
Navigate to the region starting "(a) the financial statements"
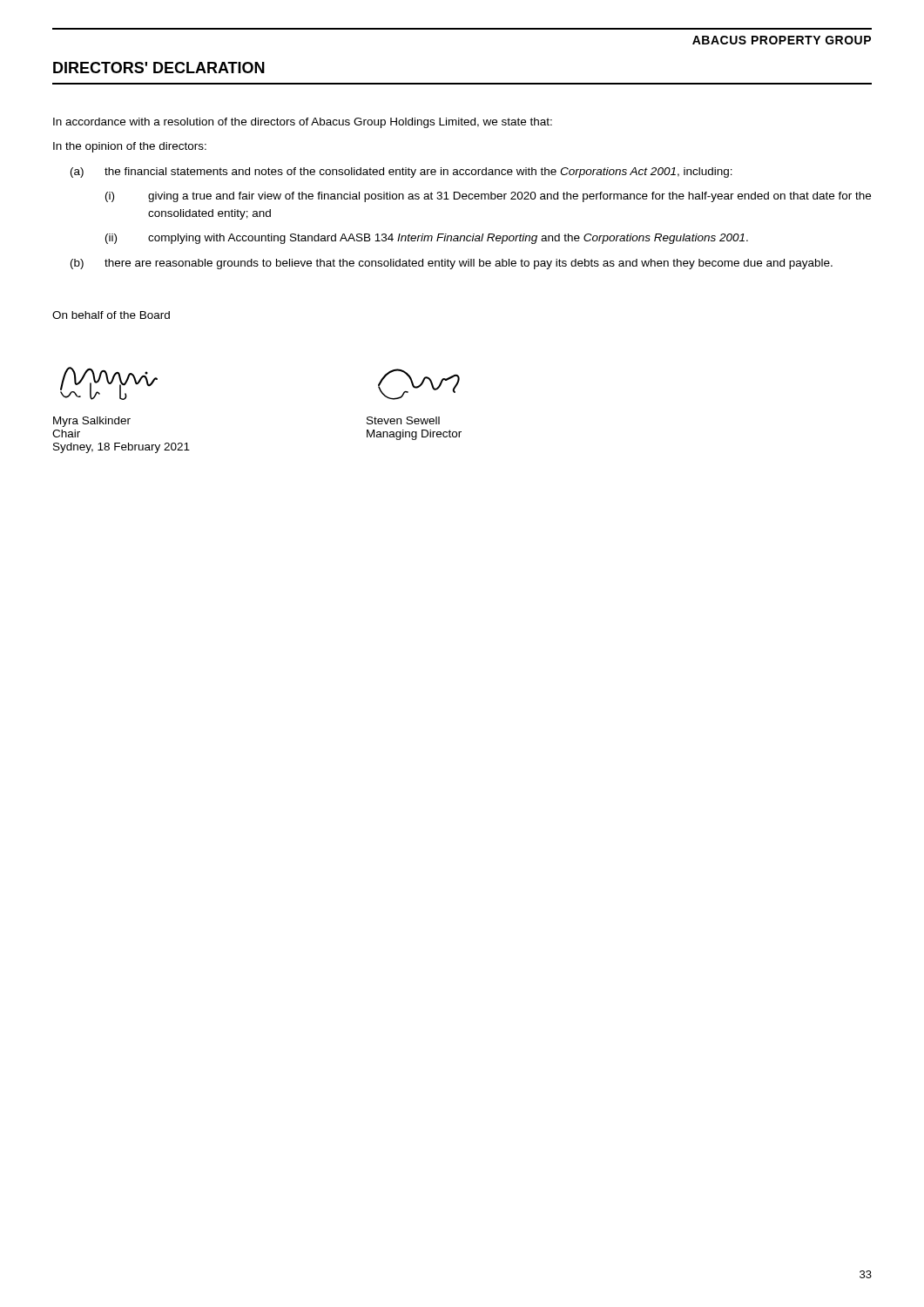(x=393, y=171)
